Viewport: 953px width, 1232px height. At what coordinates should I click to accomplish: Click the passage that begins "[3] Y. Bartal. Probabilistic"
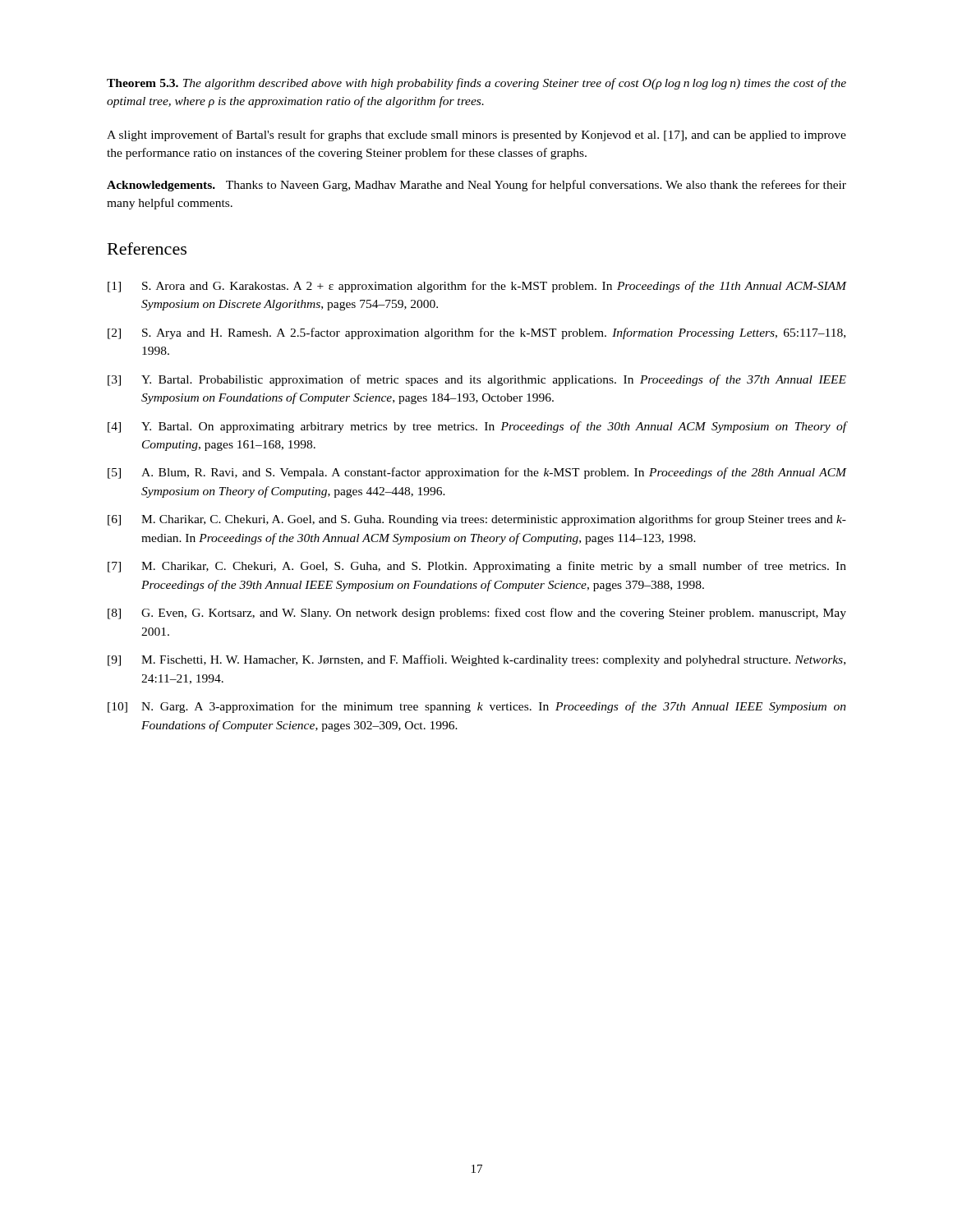(476, 389)
